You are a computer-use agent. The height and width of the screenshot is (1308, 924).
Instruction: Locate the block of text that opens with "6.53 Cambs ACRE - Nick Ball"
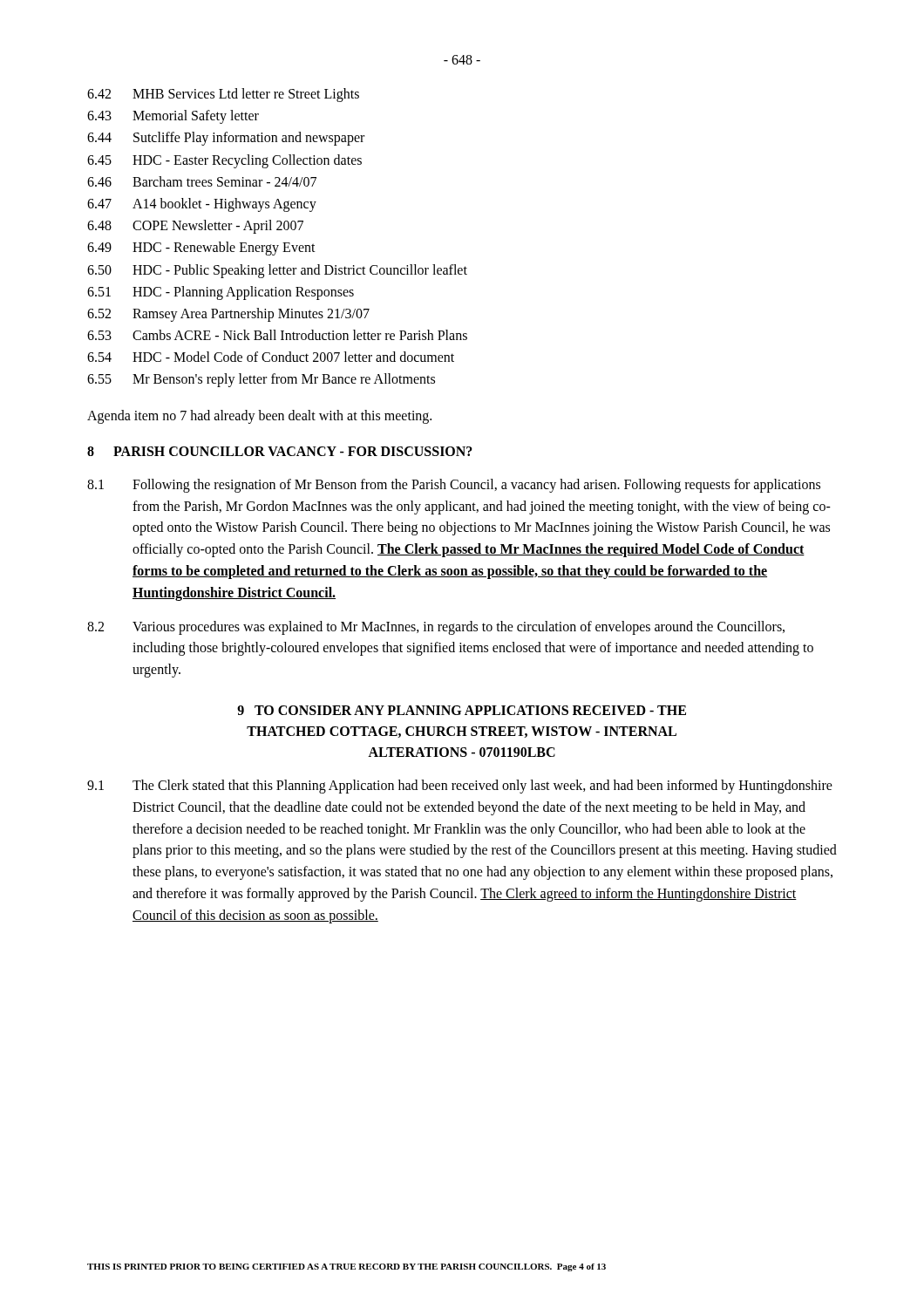462,335
